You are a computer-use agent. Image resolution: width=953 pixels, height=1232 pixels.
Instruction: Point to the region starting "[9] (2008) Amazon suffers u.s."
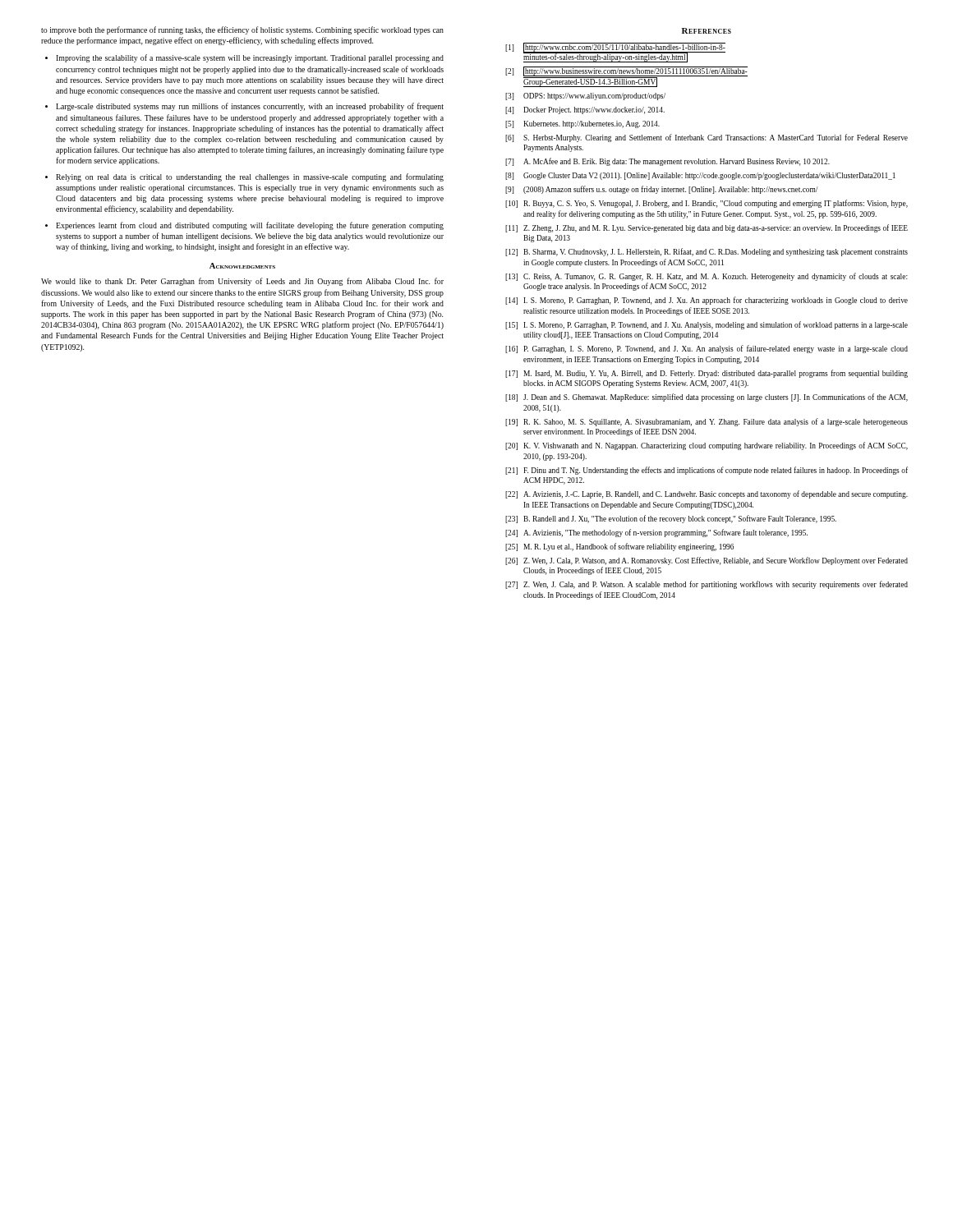(707, 190)
